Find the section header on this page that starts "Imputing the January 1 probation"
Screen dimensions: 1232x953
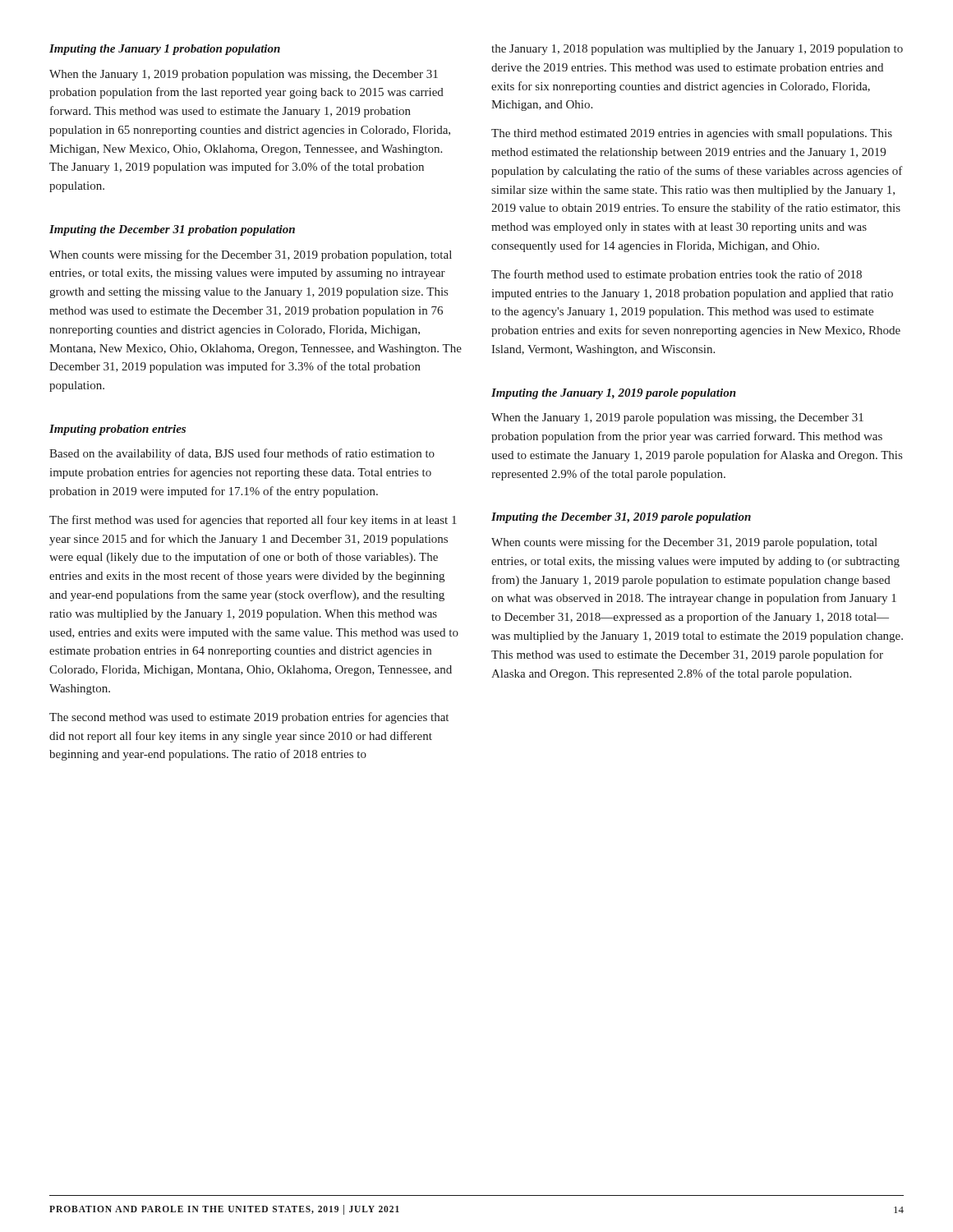165,48
